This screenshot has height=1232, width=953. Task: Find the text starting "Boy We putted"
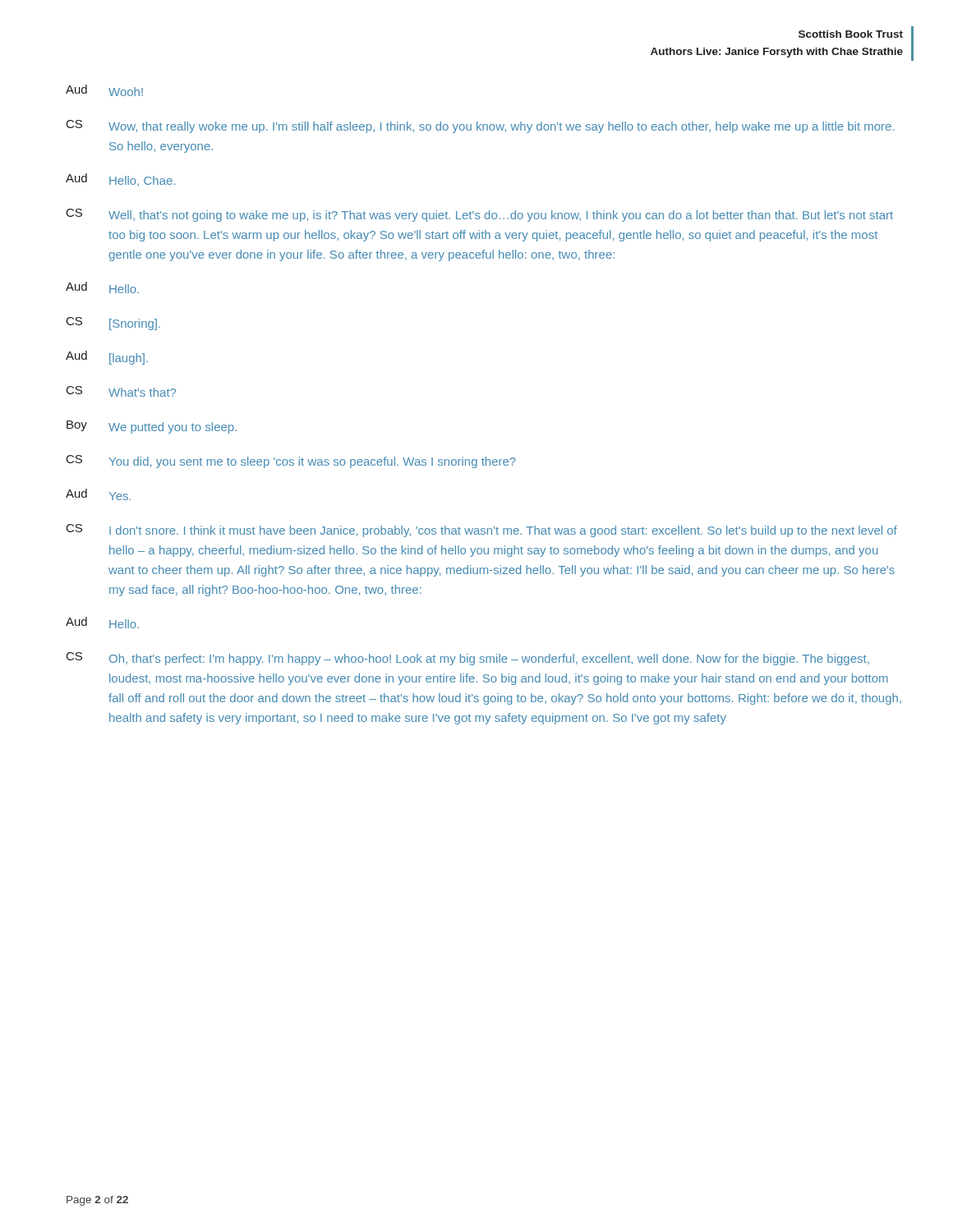click(152, 427)
